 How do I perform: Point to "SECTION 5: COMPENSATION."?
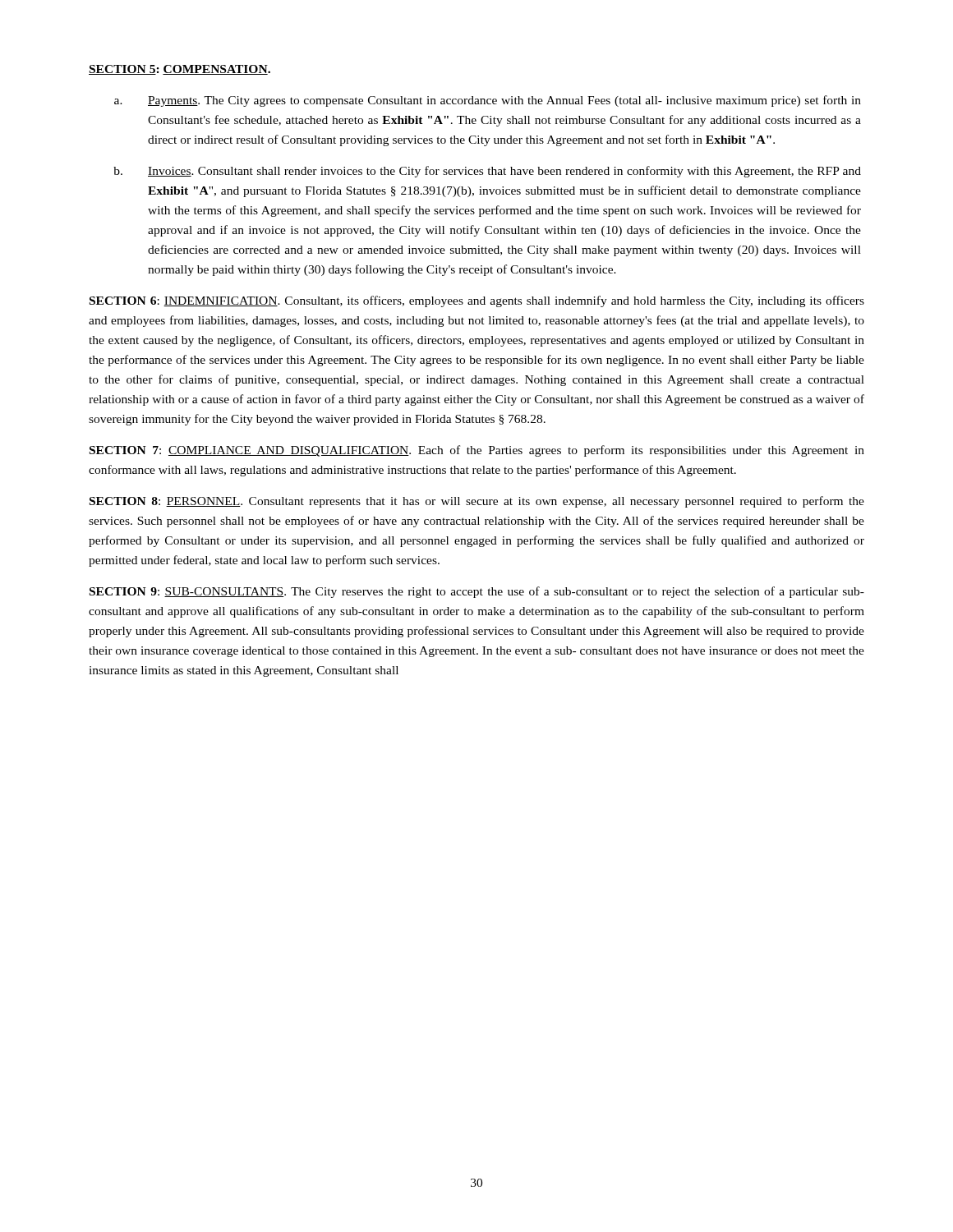[180, 69]
